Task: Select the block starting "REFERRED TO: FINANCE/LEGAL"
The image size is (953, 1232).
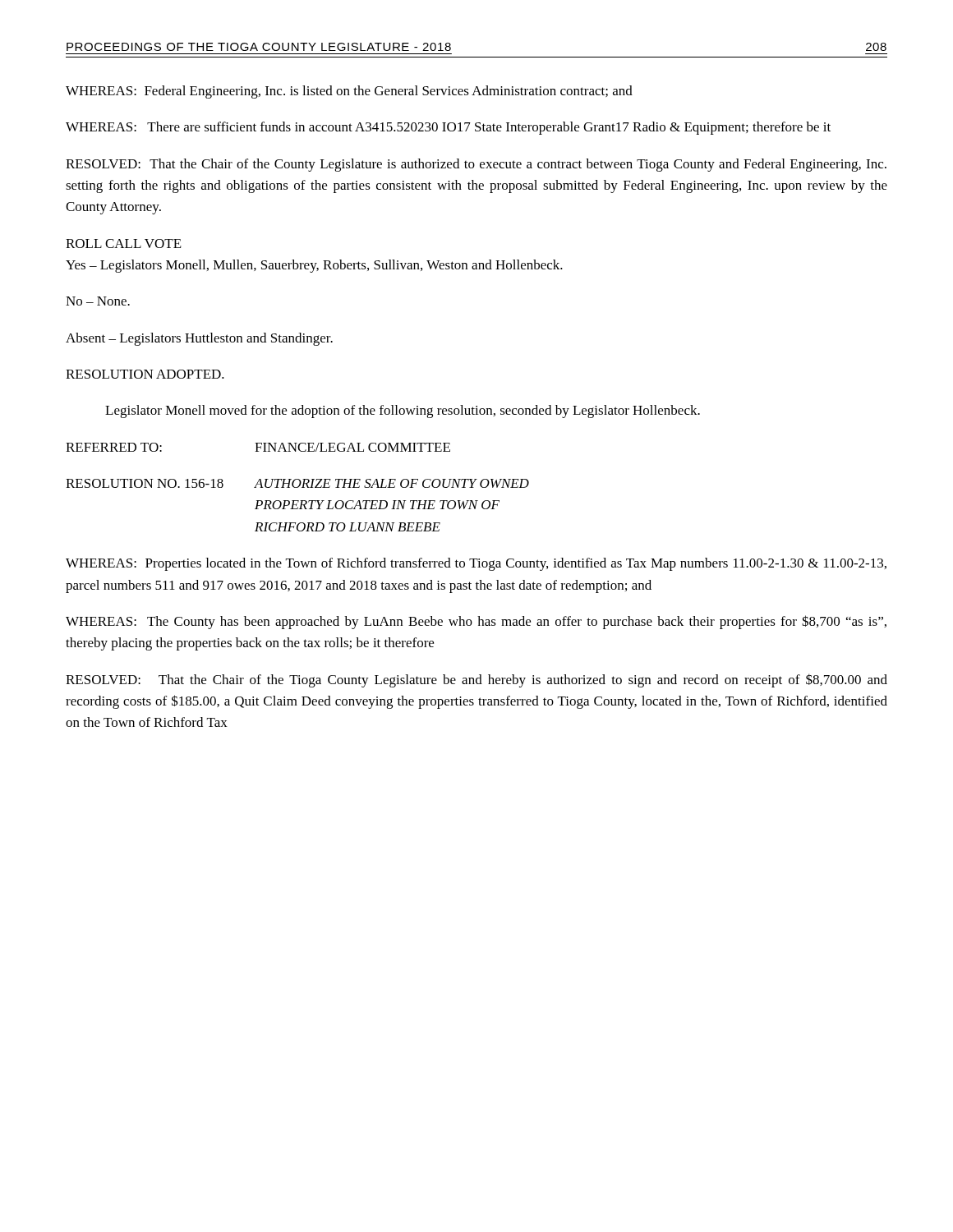Action: point(258,447)
